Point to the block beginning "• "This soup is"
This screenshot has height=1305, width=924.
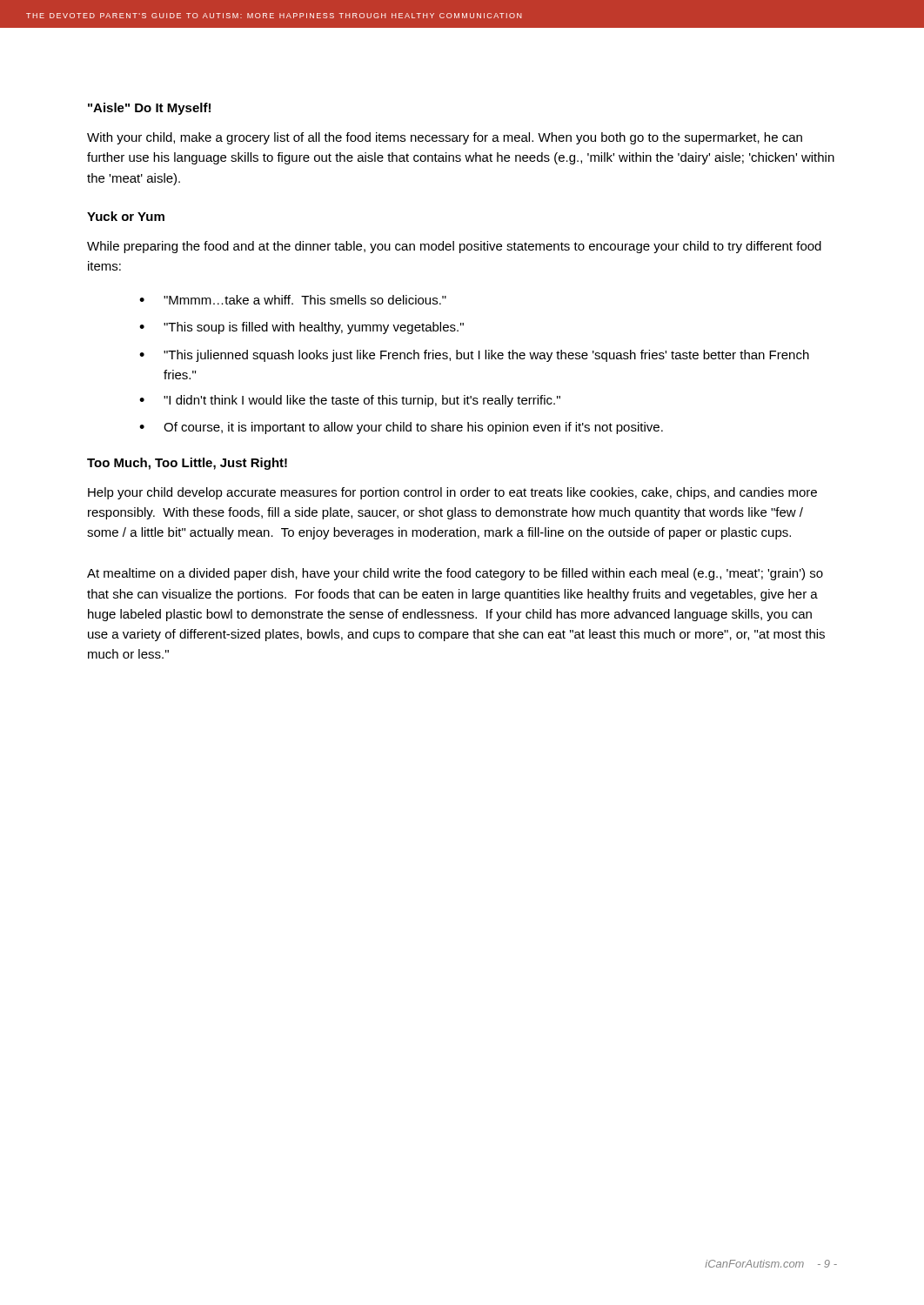tap(301, 328)
